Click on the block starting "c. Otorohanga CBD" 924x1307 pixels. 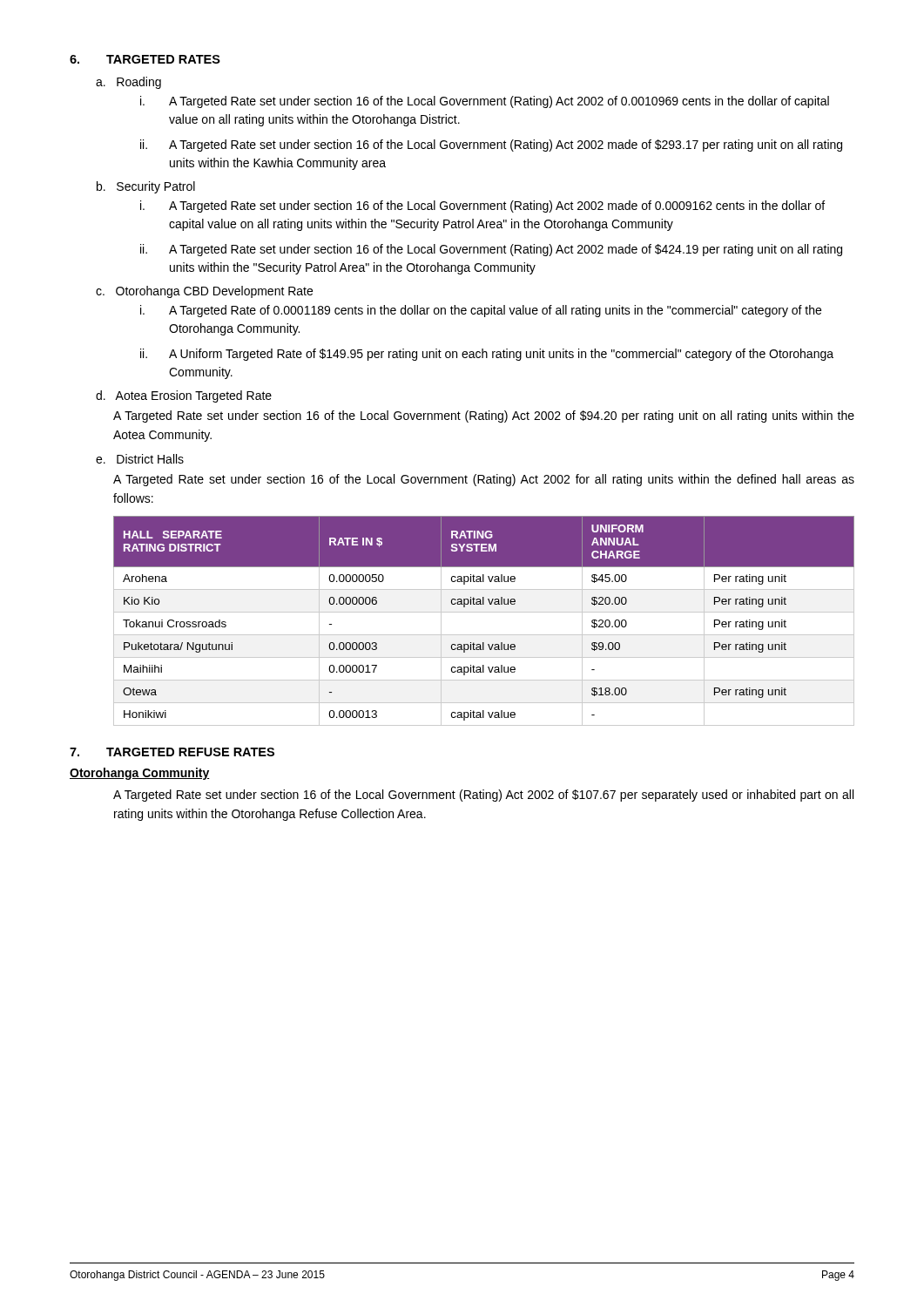205,291
